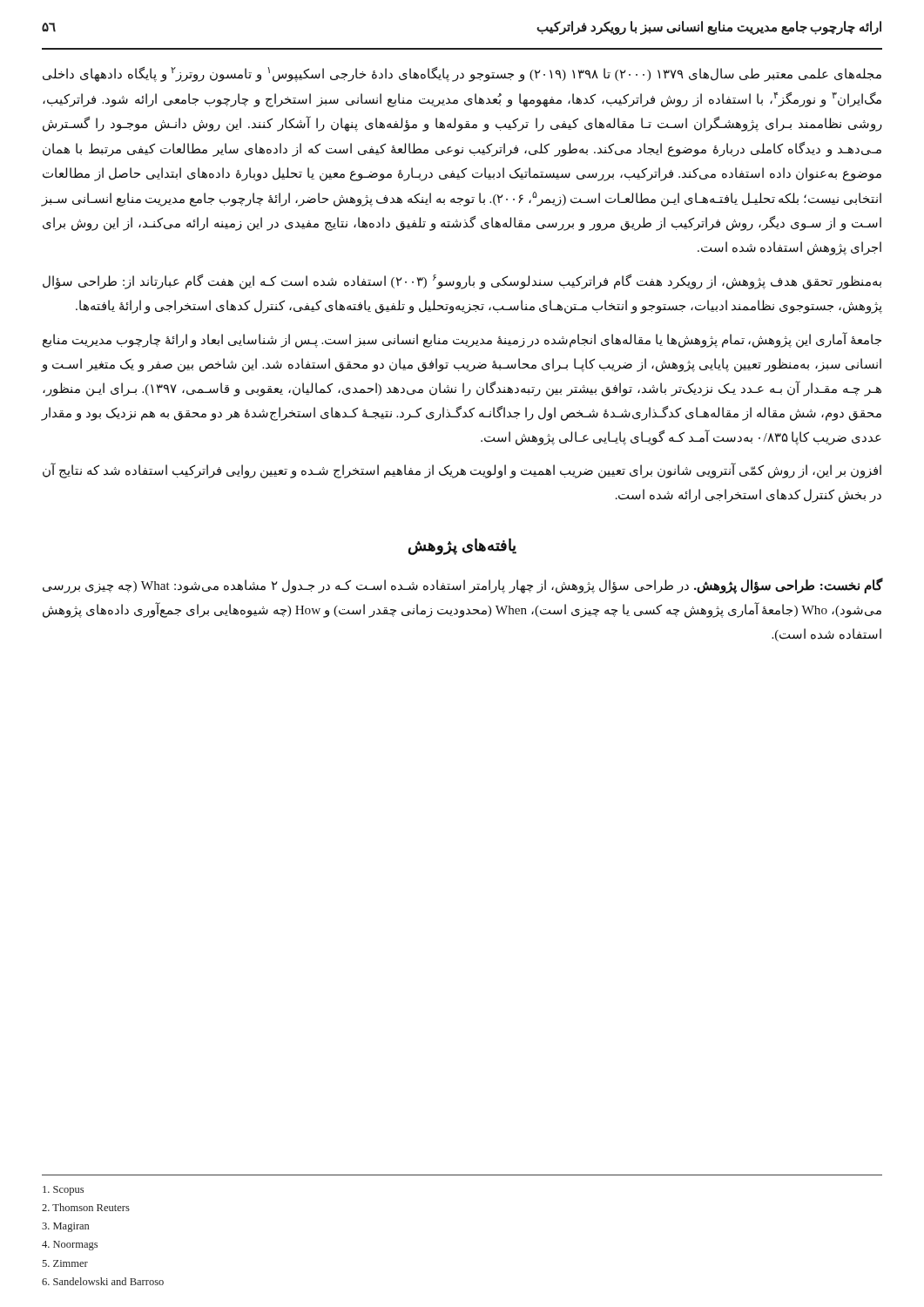This screenshot has width=924, height=1307.
Task: Find the block starting "گام نخست: طراحی سؤال پژوهش. در"
Action: coord(462,609)
